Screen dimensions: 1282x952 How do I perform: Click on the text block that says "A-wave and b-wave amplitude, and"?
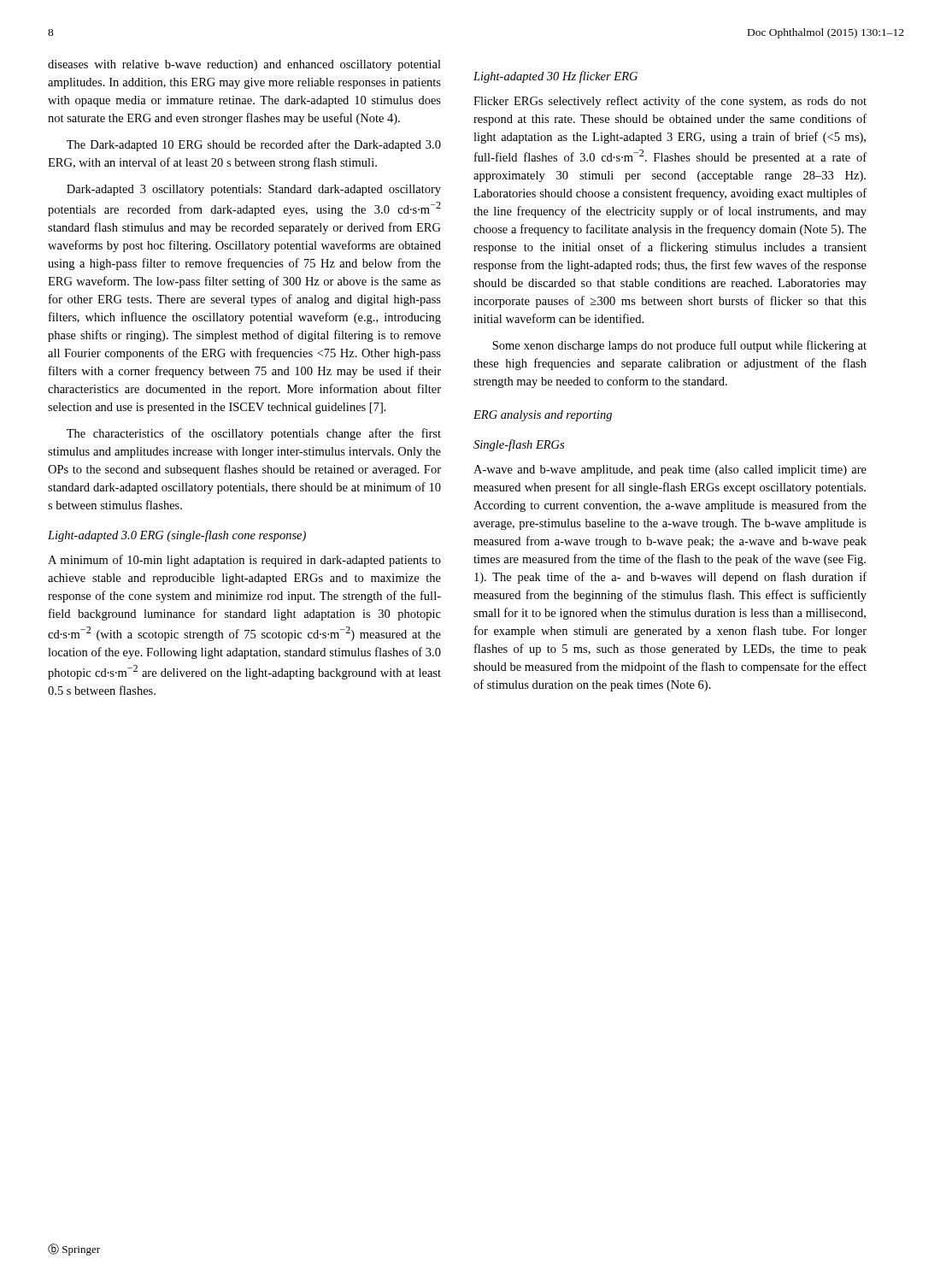coord(670,578)
